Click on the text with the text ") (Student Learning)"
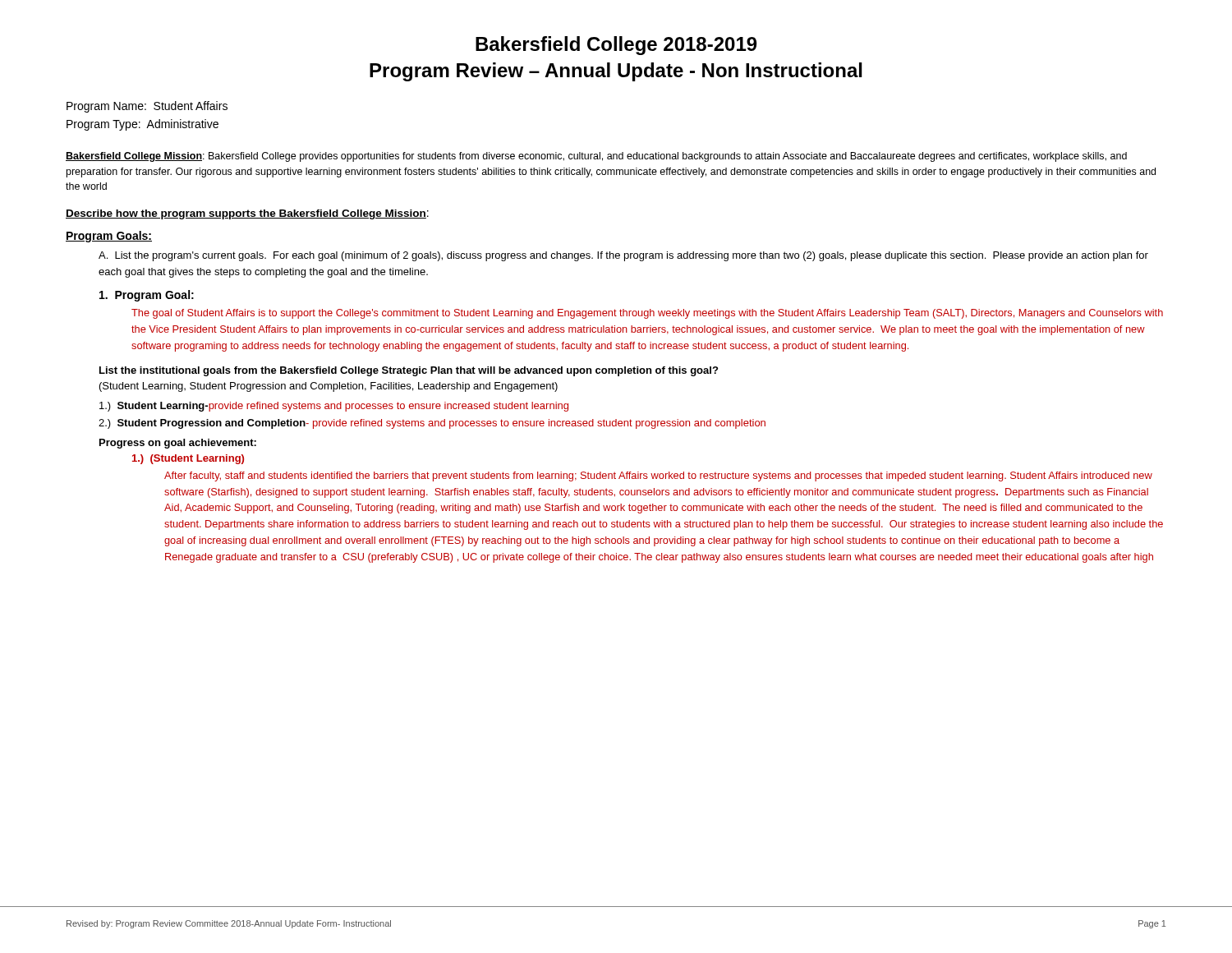 [188, 459]
